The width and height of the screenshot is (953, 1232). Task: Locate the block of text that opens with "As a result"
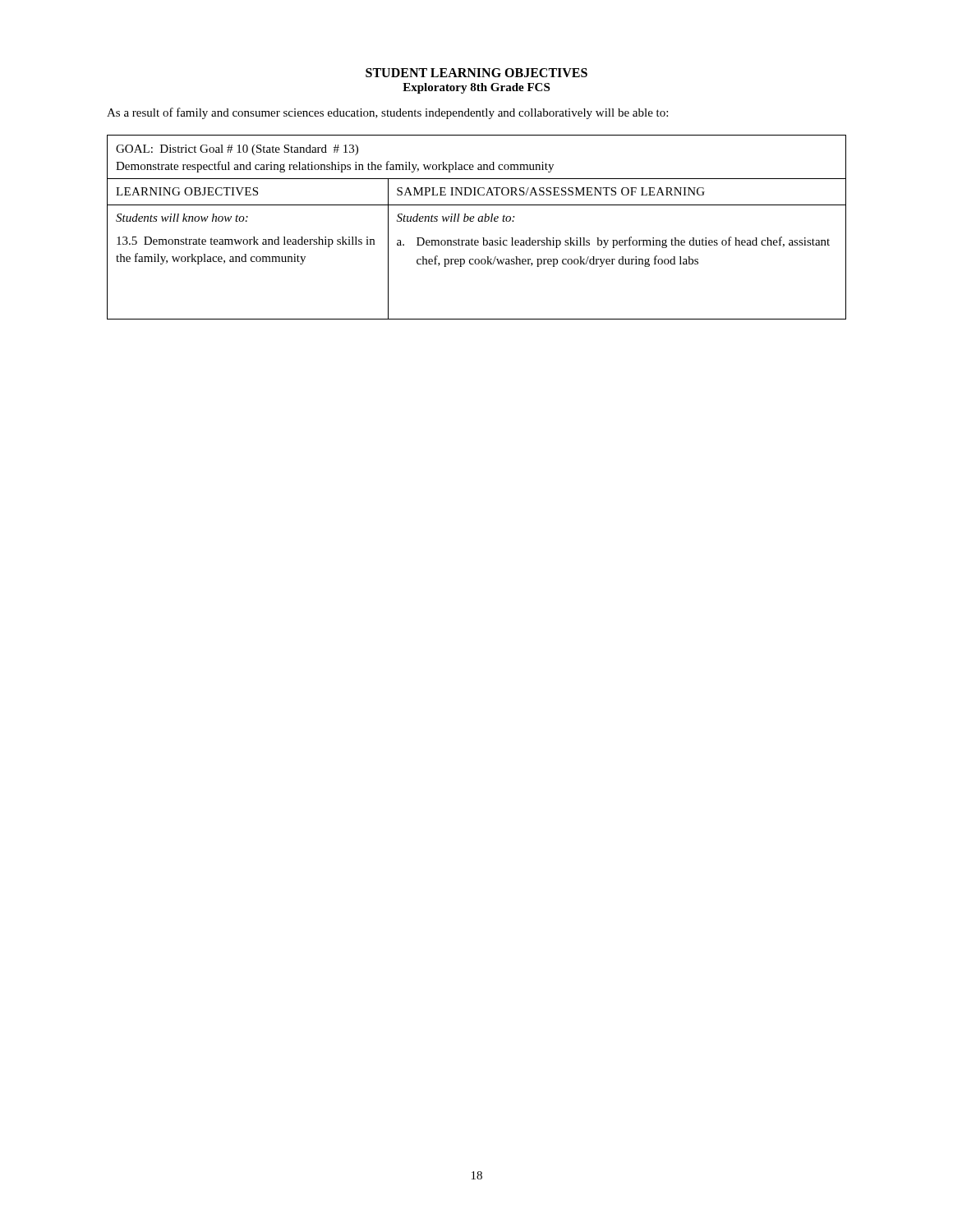pos(388,113)
